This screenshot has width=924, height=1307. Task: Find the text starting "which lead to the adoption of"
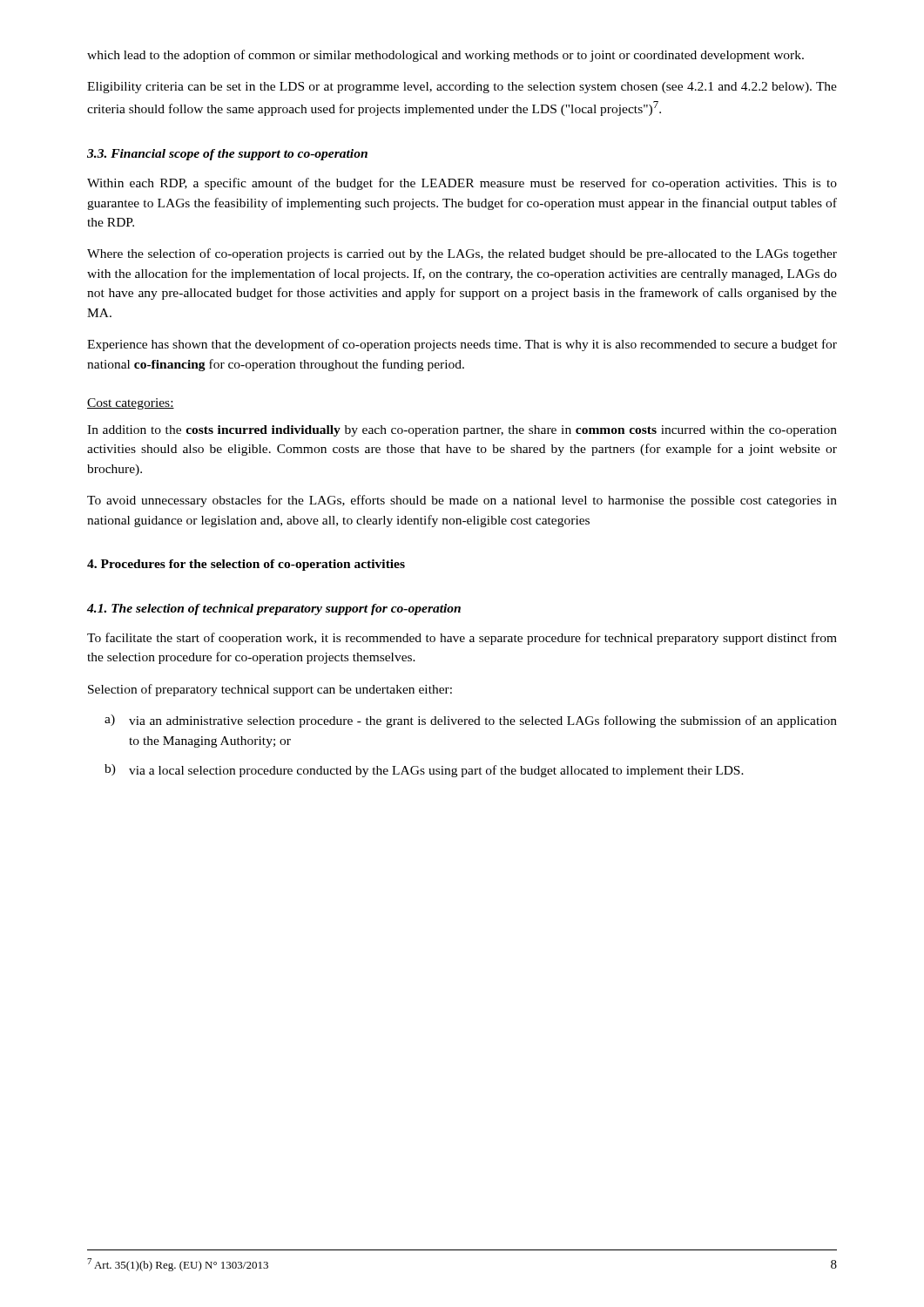click(462, 55)
